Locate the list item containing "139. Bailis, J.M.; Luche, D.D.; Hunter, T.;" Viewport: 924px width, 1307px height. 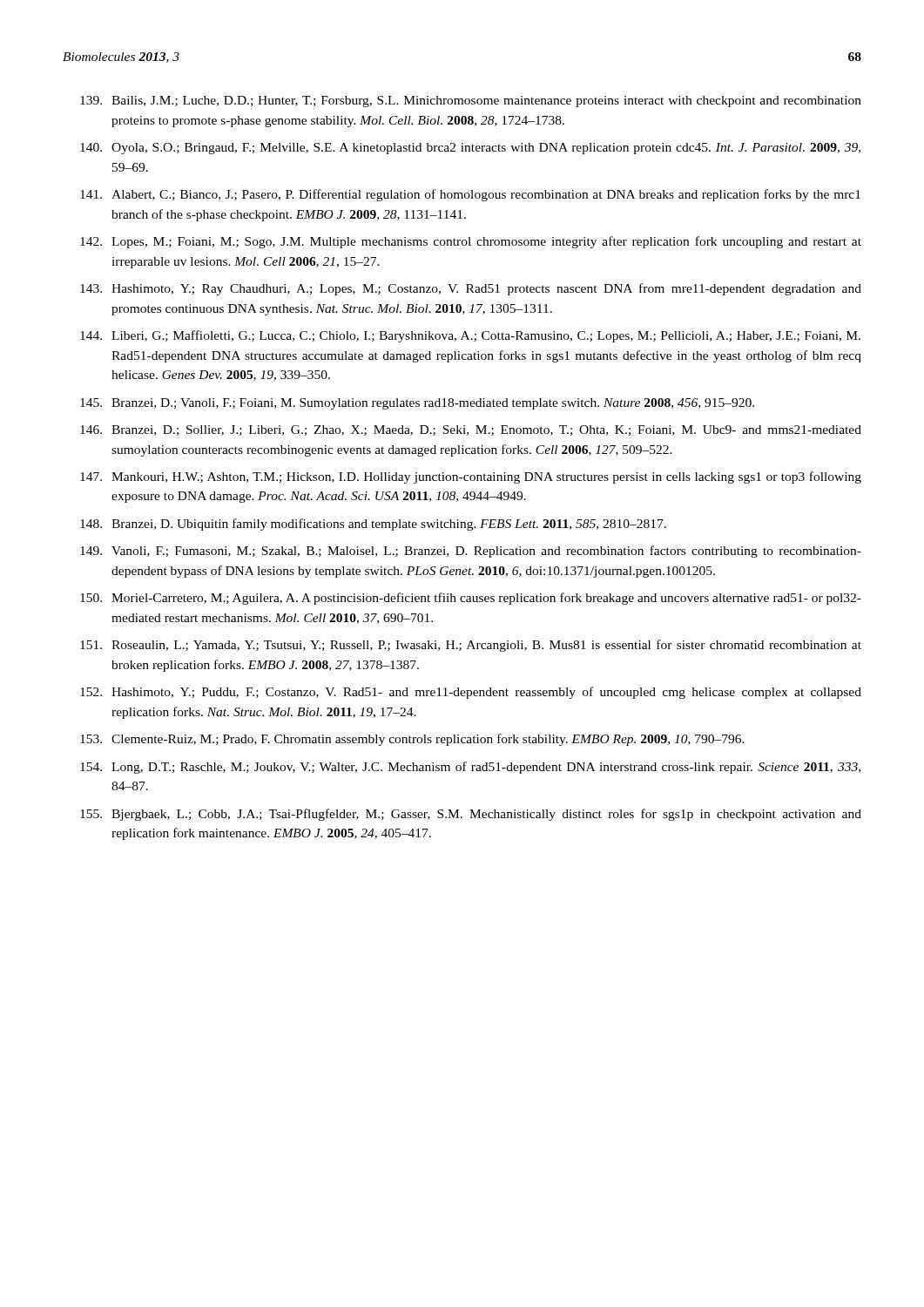tap(462, 111)
